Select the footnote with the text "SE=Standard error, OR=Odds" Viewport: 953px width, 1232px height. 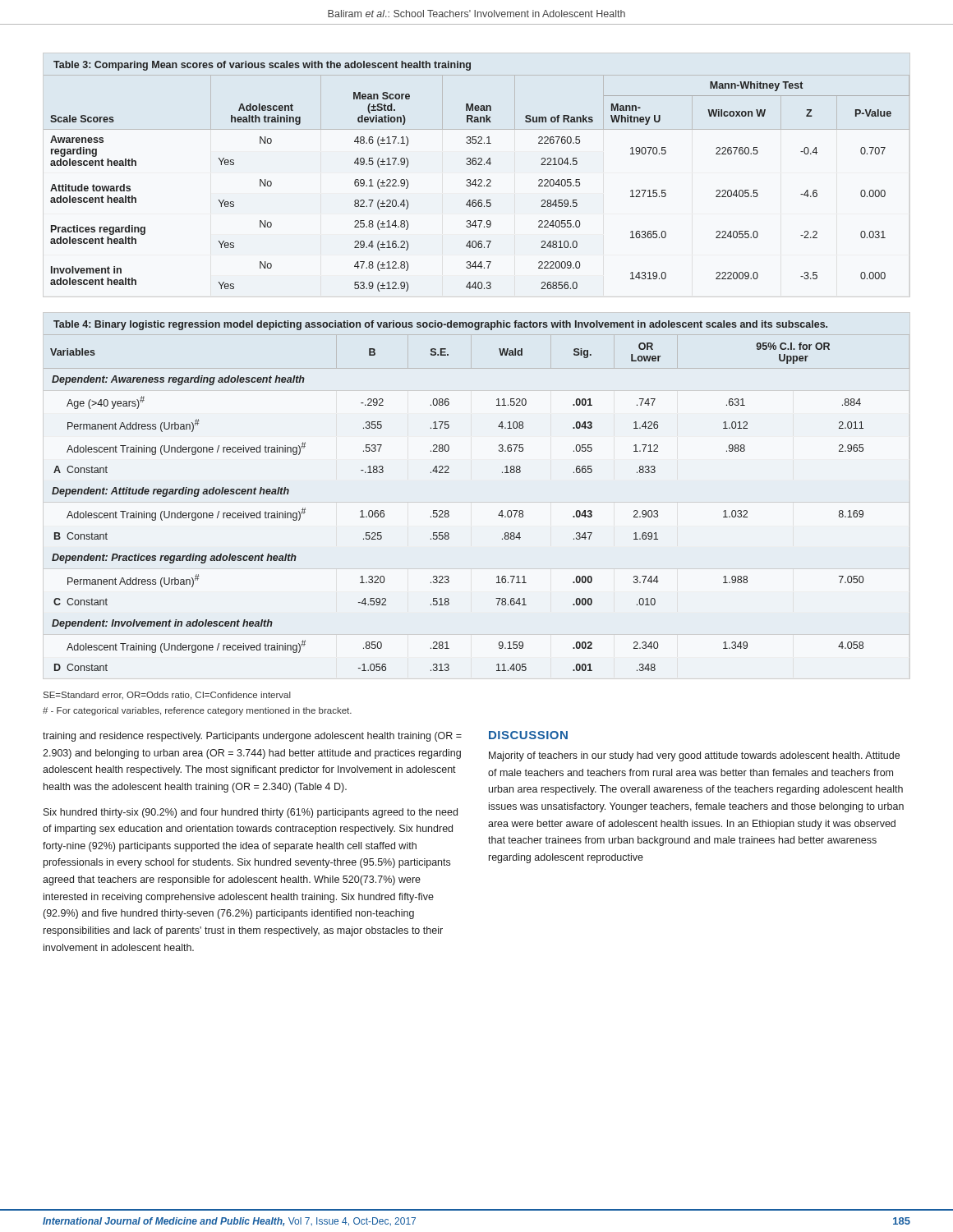coord(197,703)
